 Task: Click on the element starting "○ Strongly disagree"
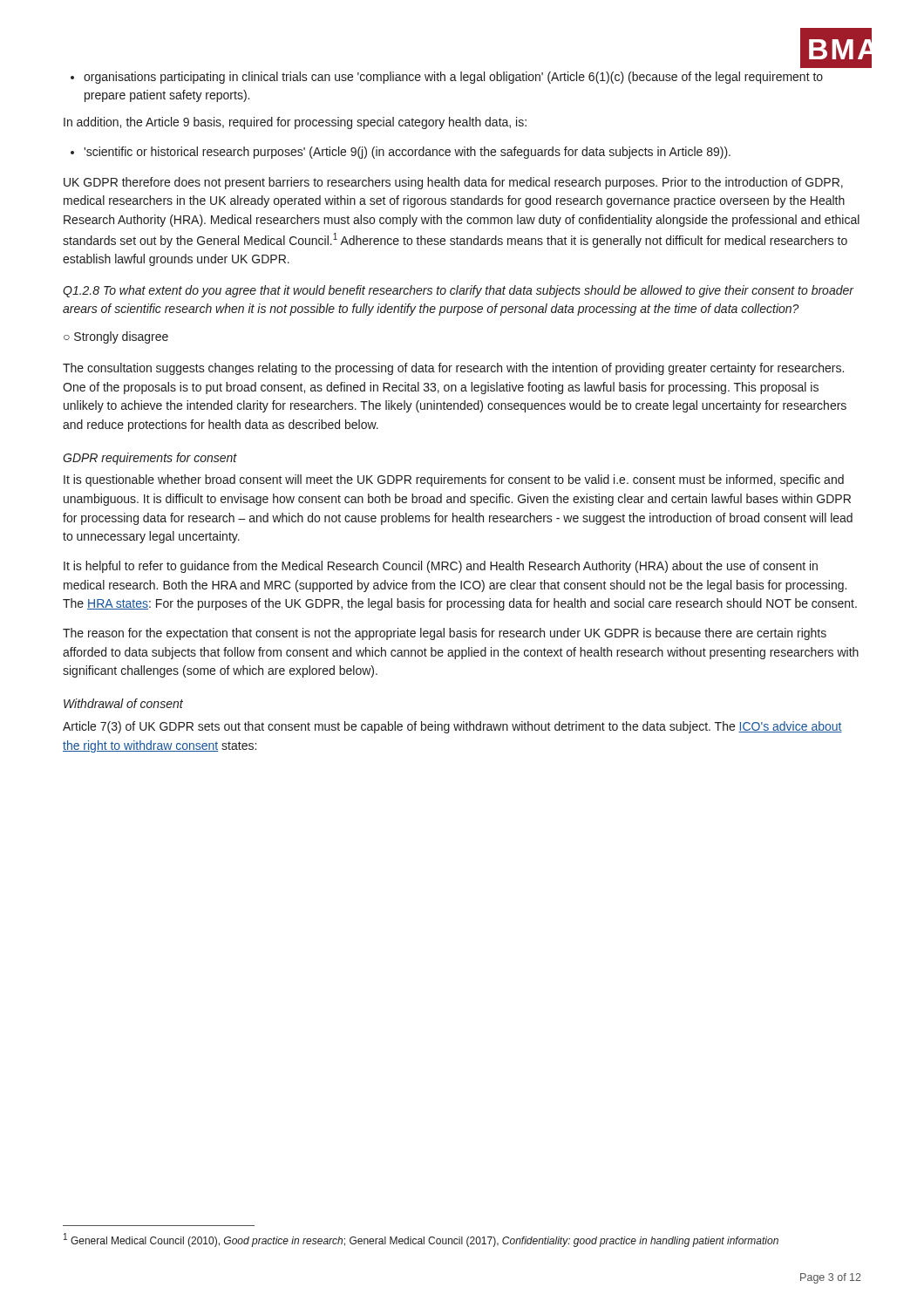pyautogui.click(x=116, y=337)
